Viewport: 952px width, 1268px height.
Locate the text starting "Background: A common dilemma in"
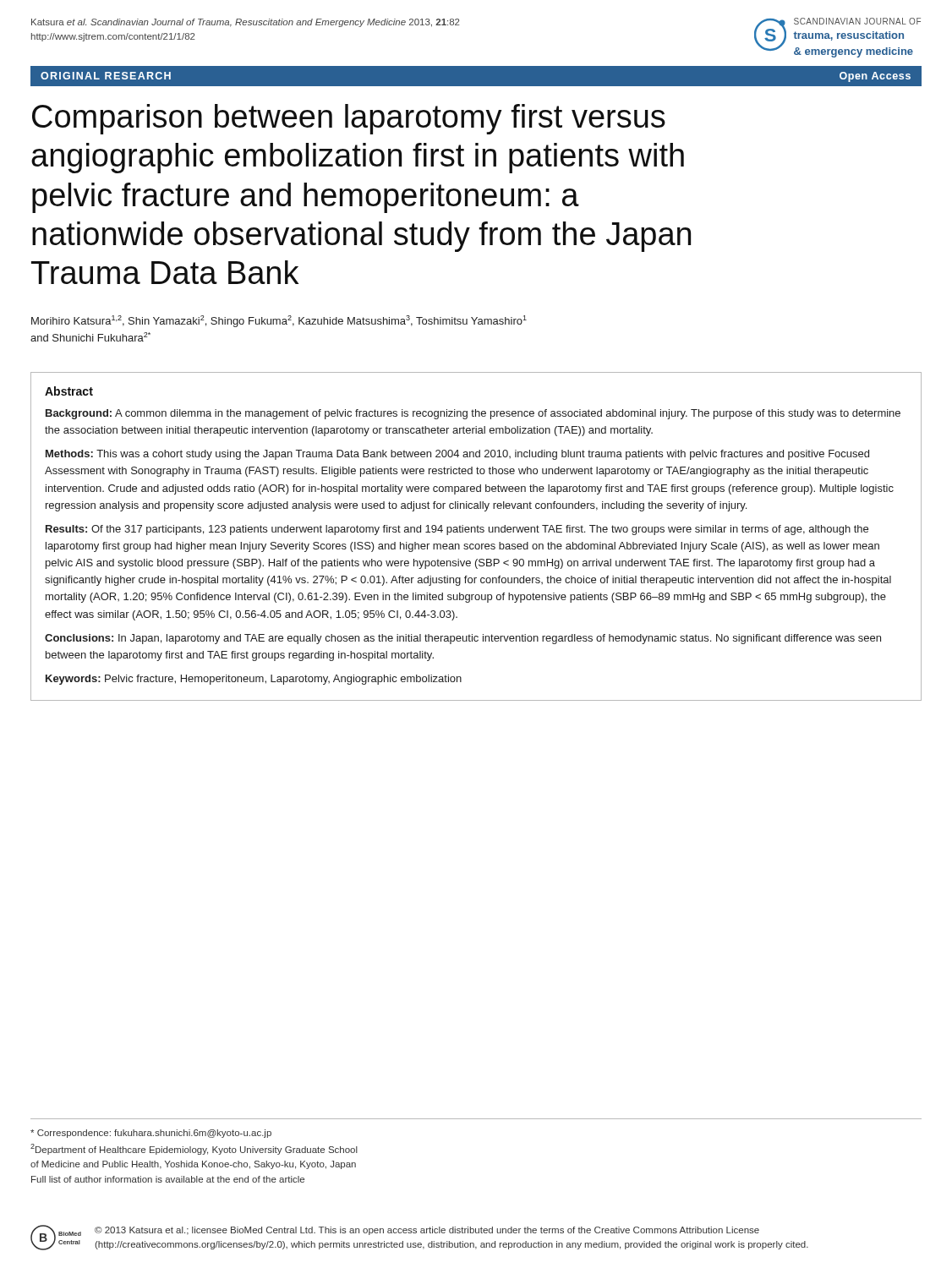473,421
